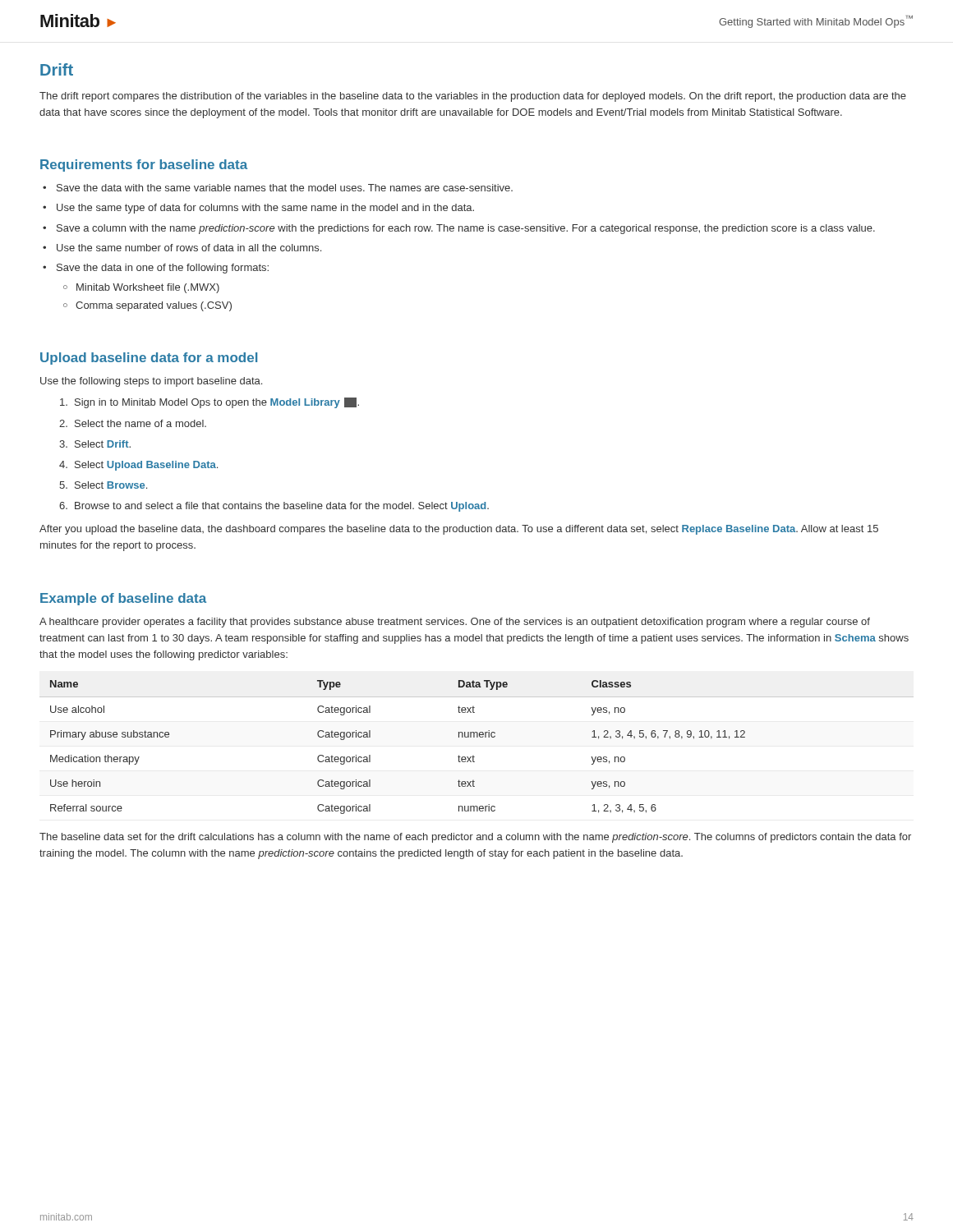Point to the block beginning "Use the same type"
Viewport: 953px width, 1232px height.
pyautogui.click(x=265, y=208)
